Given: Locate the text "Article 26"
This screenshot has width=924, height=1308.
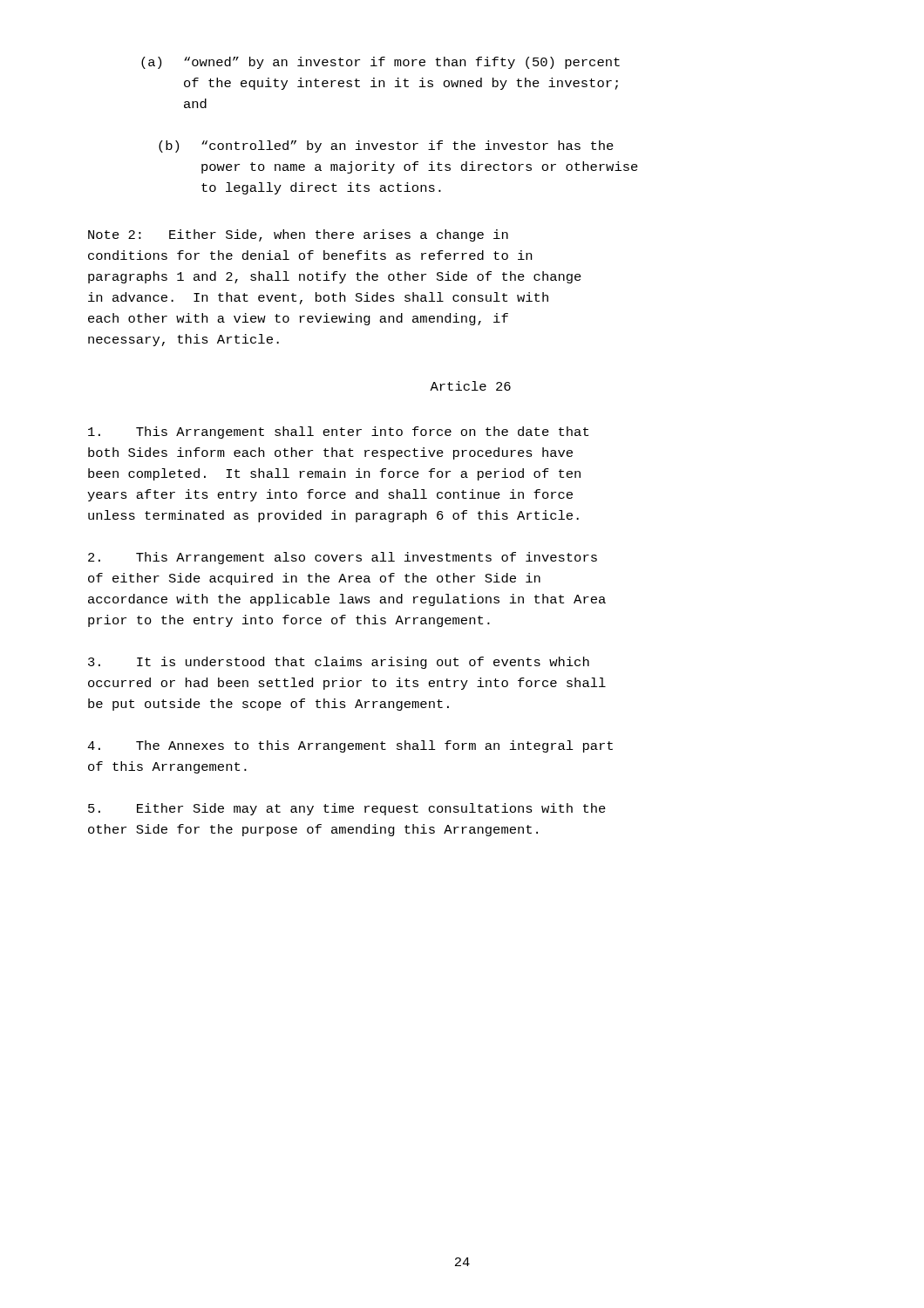Looking at the screenshot, I should (x=471, y=387).
